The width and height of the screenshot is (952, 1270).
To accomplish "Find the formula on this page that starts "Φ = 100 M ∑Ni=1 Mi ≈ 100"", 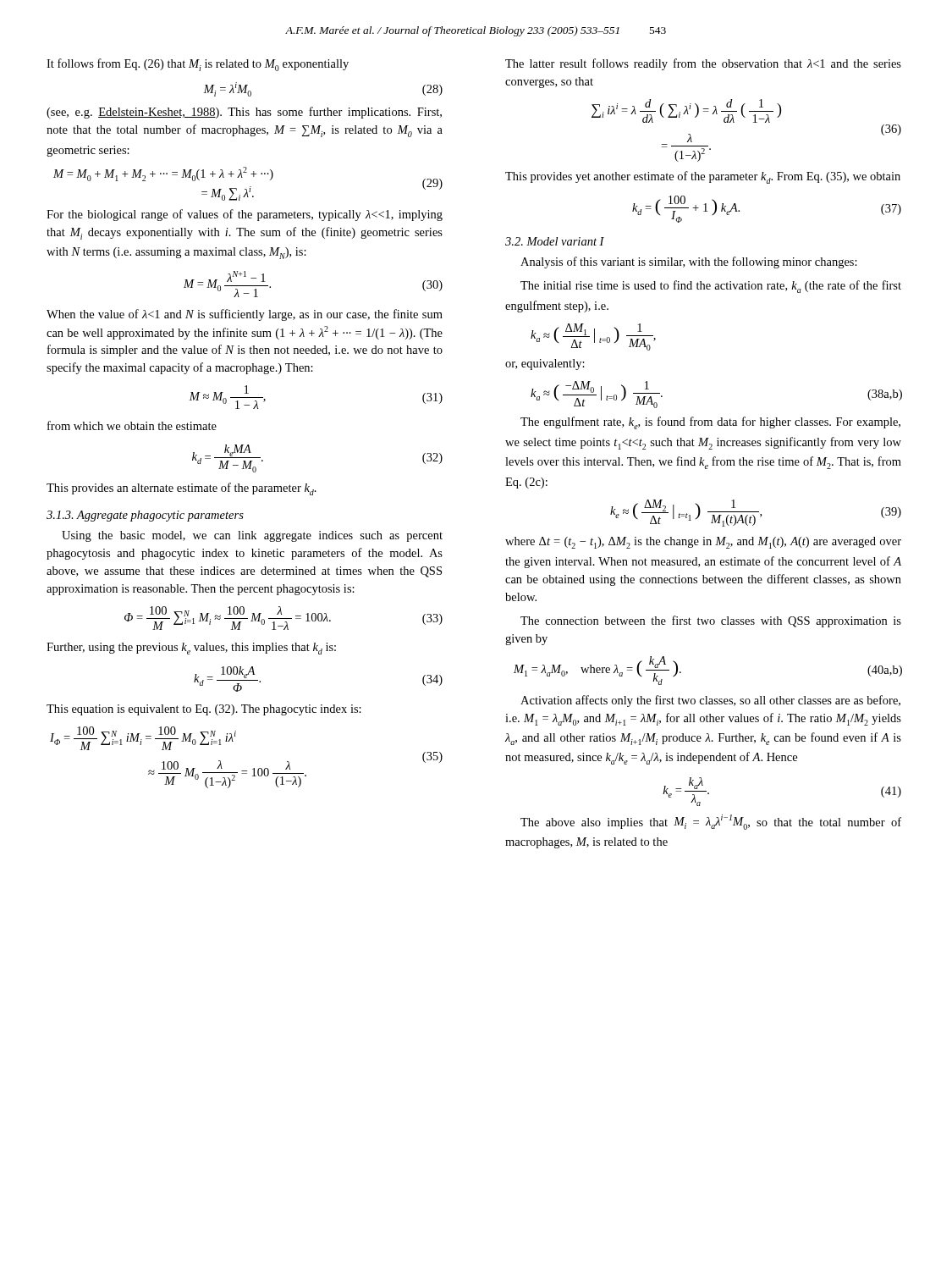I will (x=245, y=618).
